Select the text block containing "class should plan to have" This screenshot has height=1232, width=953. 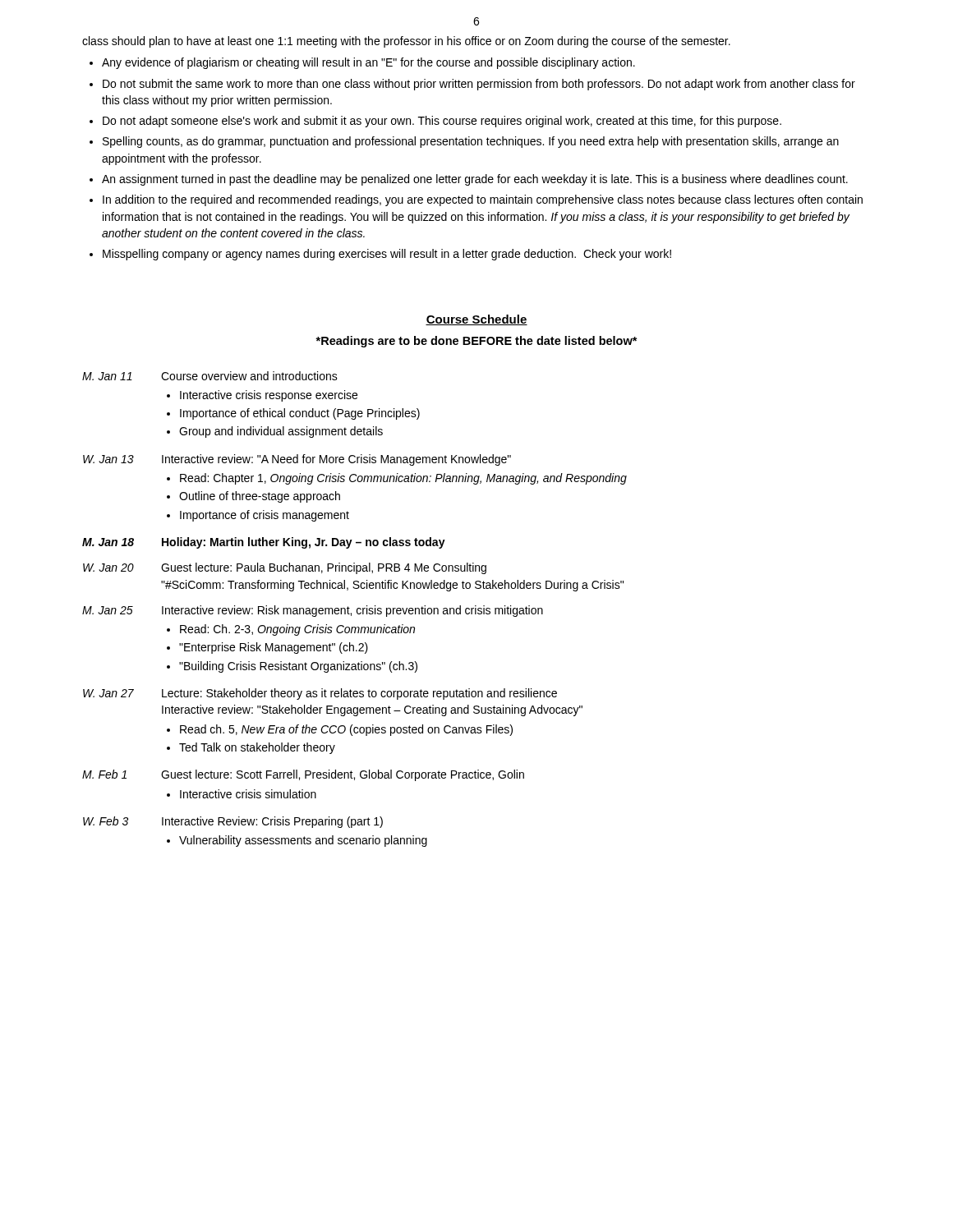click(x=407, y=41)
